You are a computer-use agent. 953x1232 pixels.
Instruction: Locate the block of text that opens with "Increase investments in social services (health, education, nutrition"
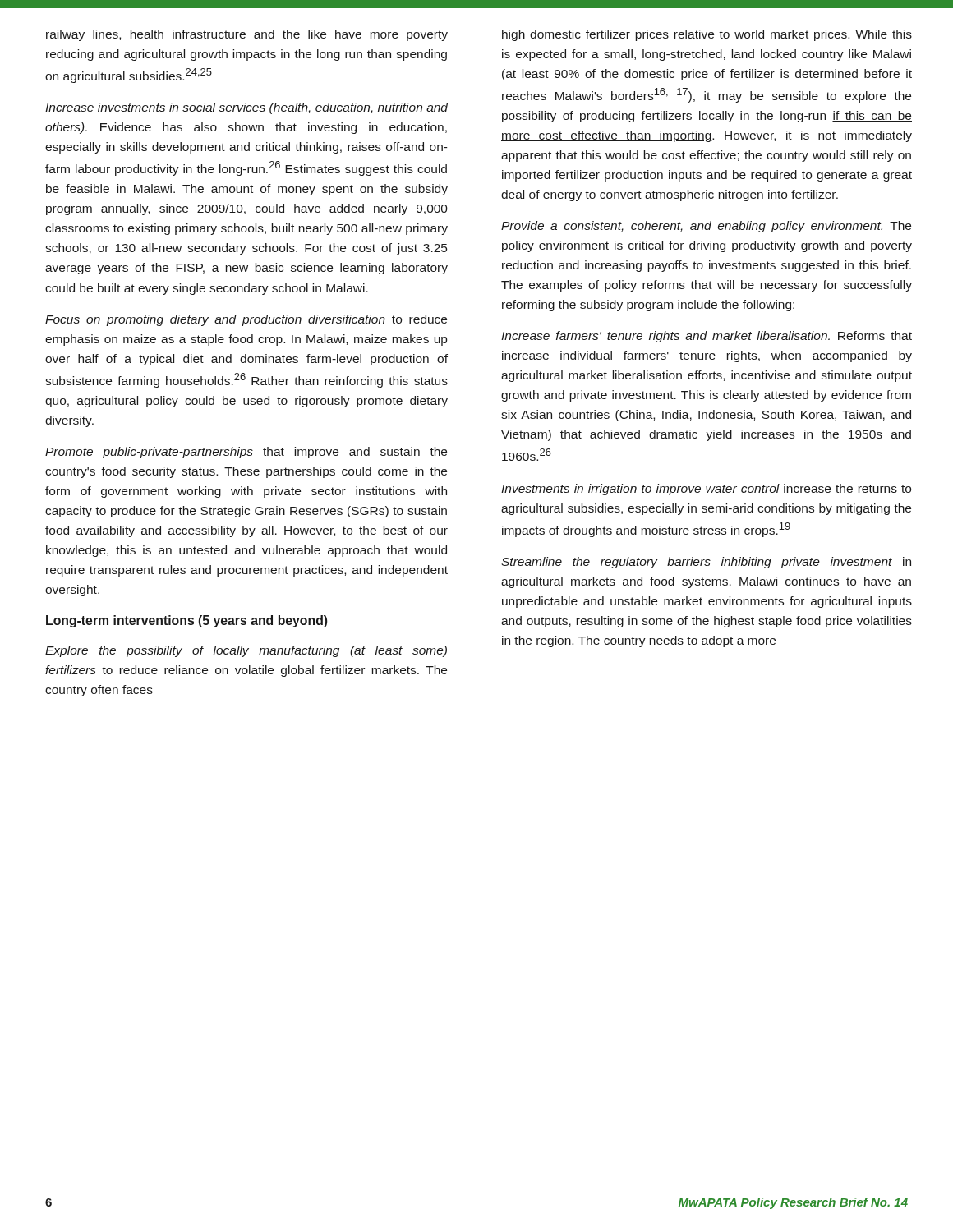(x=246, y=198)
